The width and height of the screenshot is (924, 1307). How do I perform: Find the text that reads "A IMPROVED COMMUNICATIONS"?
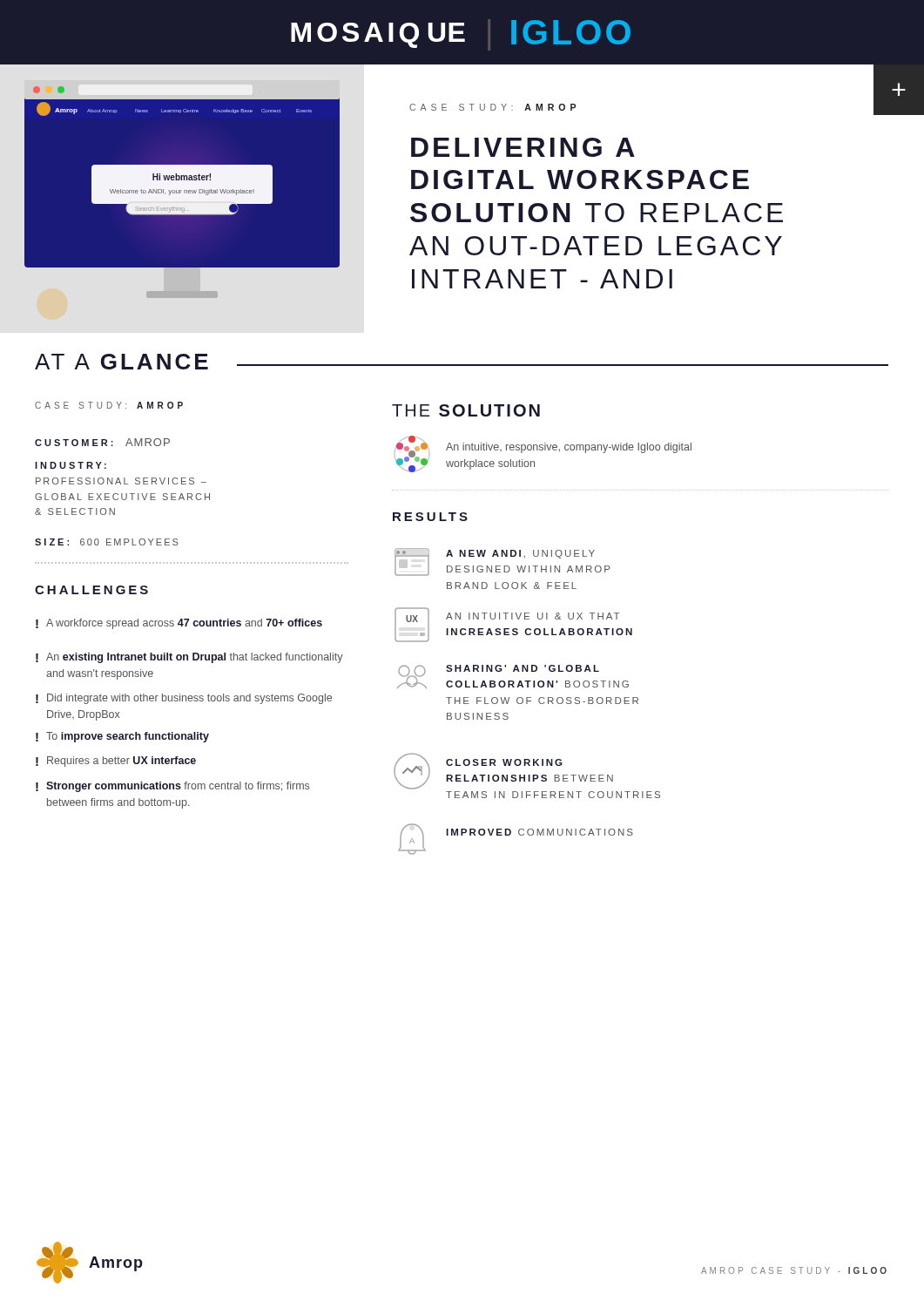point(513,841)
